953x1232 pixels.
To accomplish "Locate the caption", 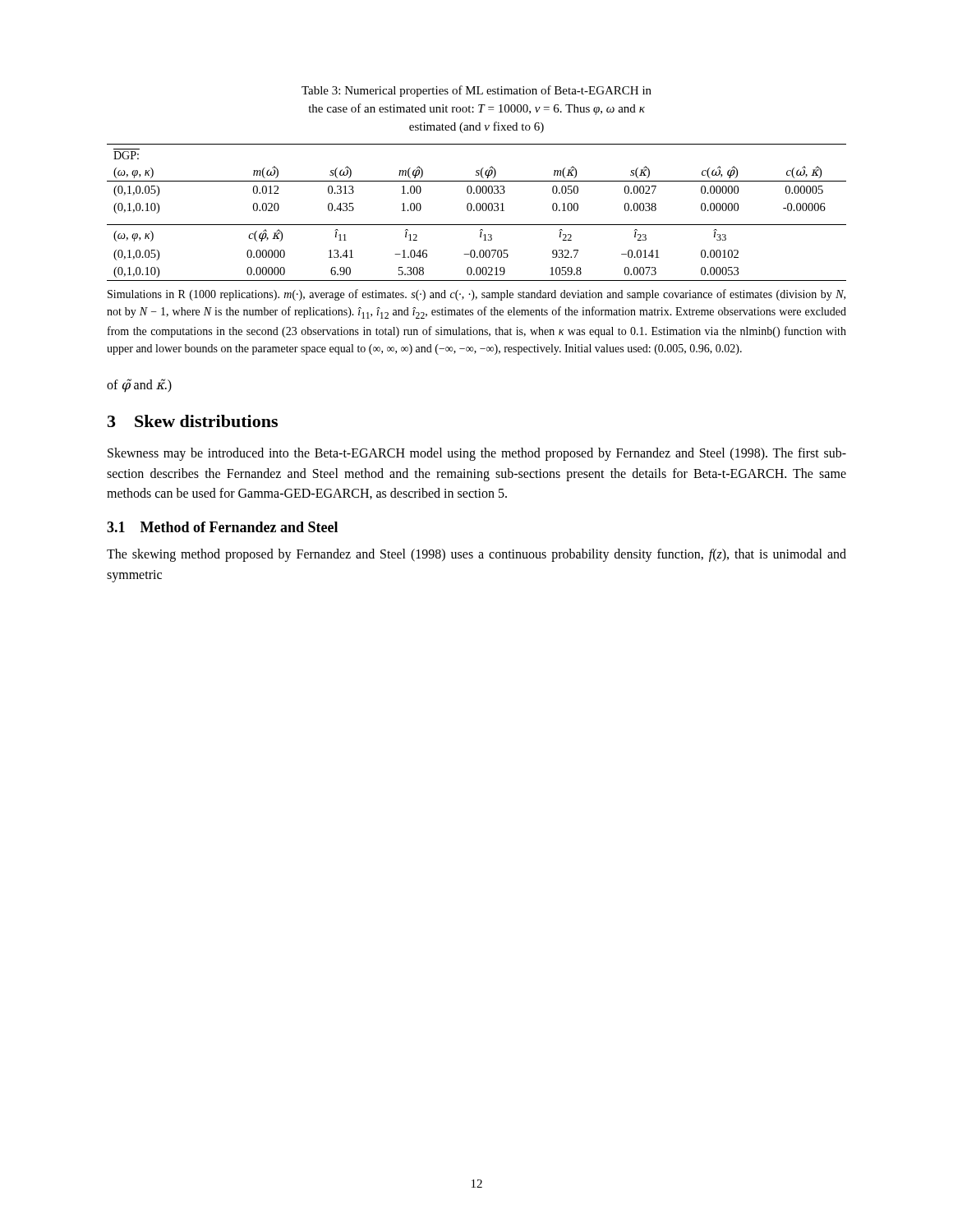I will click(x=476, y=108).
